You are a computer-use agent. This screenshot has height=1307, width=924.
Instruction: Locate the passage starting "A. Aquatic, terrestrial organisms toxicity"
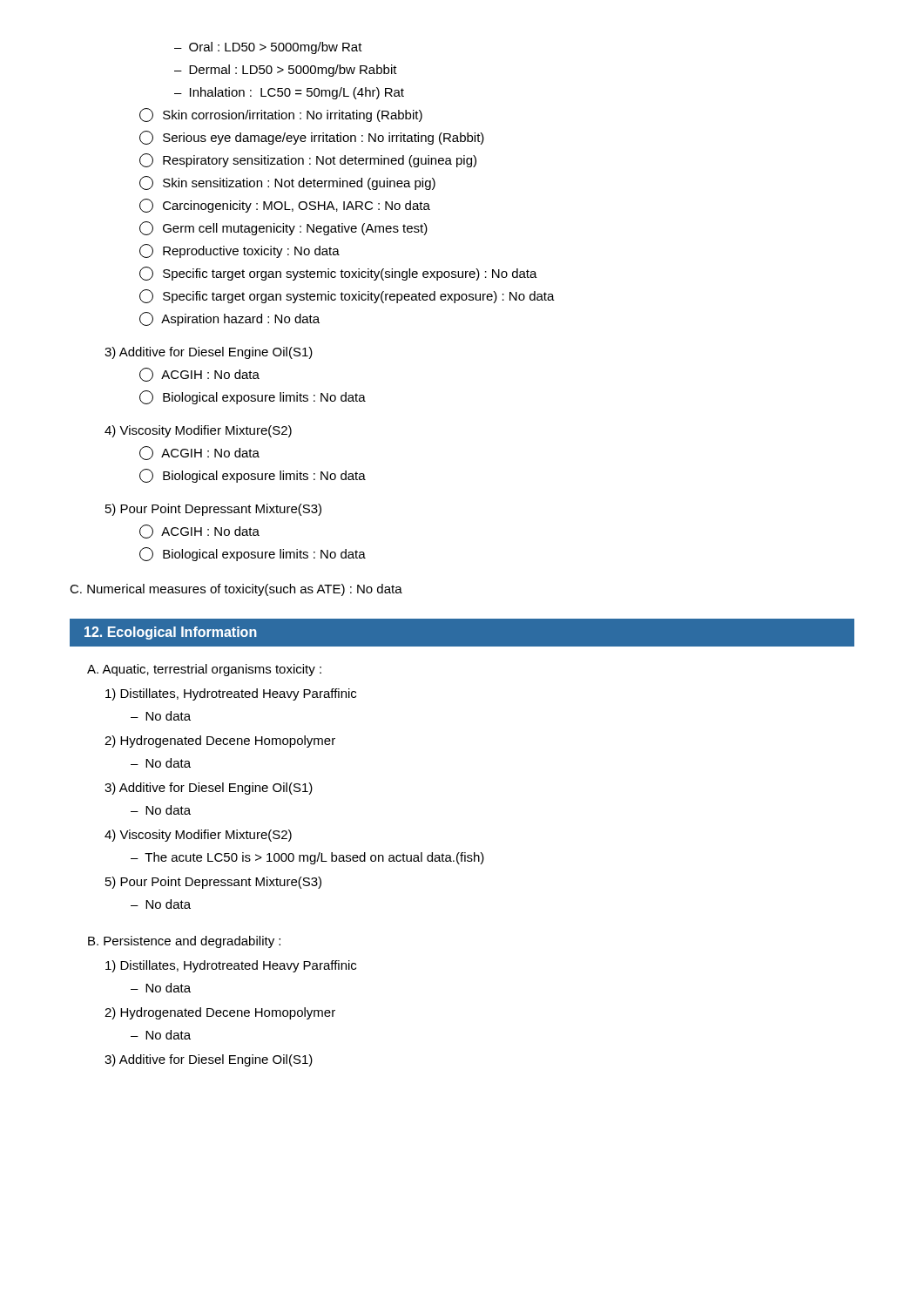(x=205, y=669)
